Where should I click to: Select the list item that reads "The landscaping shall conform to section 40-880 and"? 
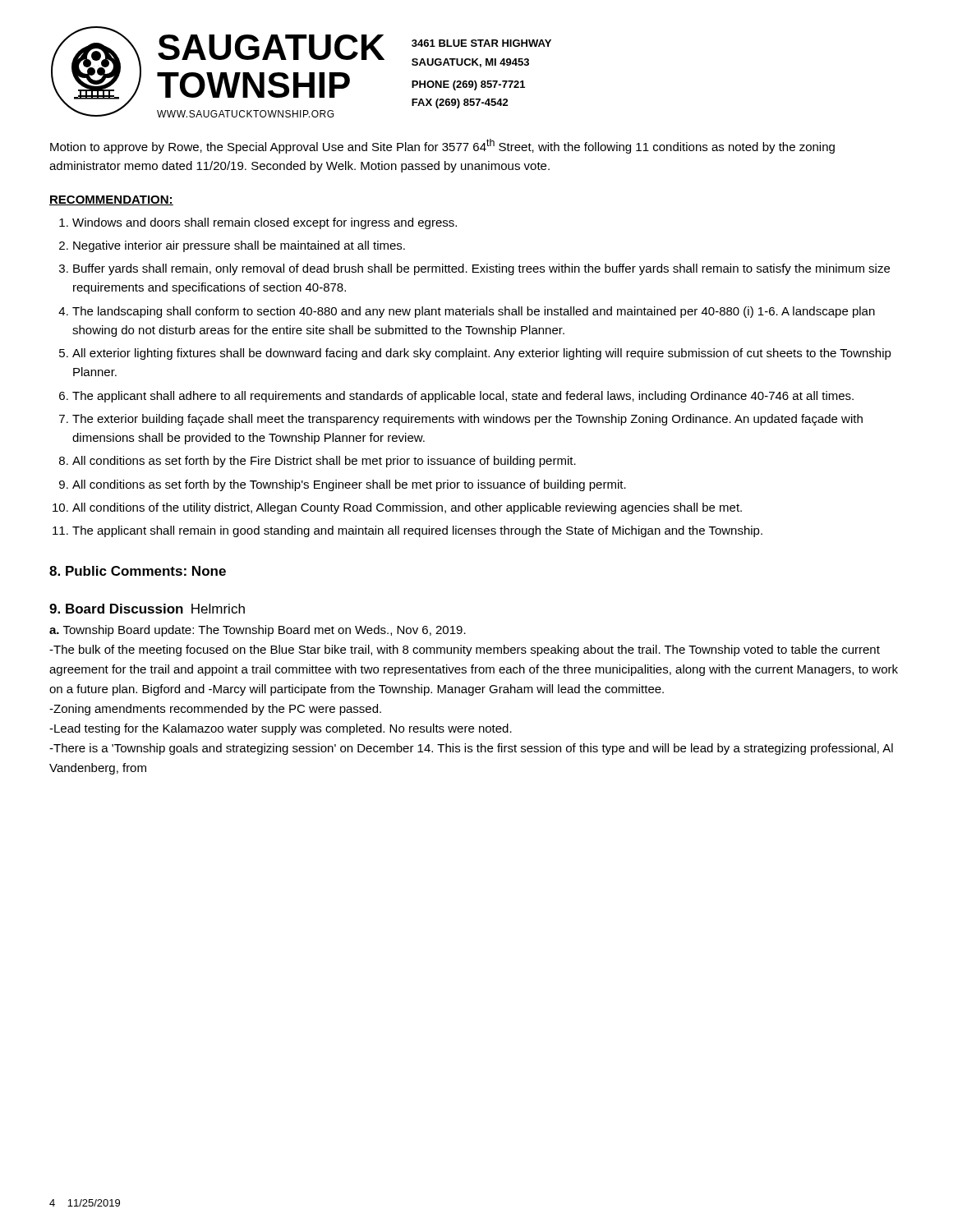click(x=474, y=320)
